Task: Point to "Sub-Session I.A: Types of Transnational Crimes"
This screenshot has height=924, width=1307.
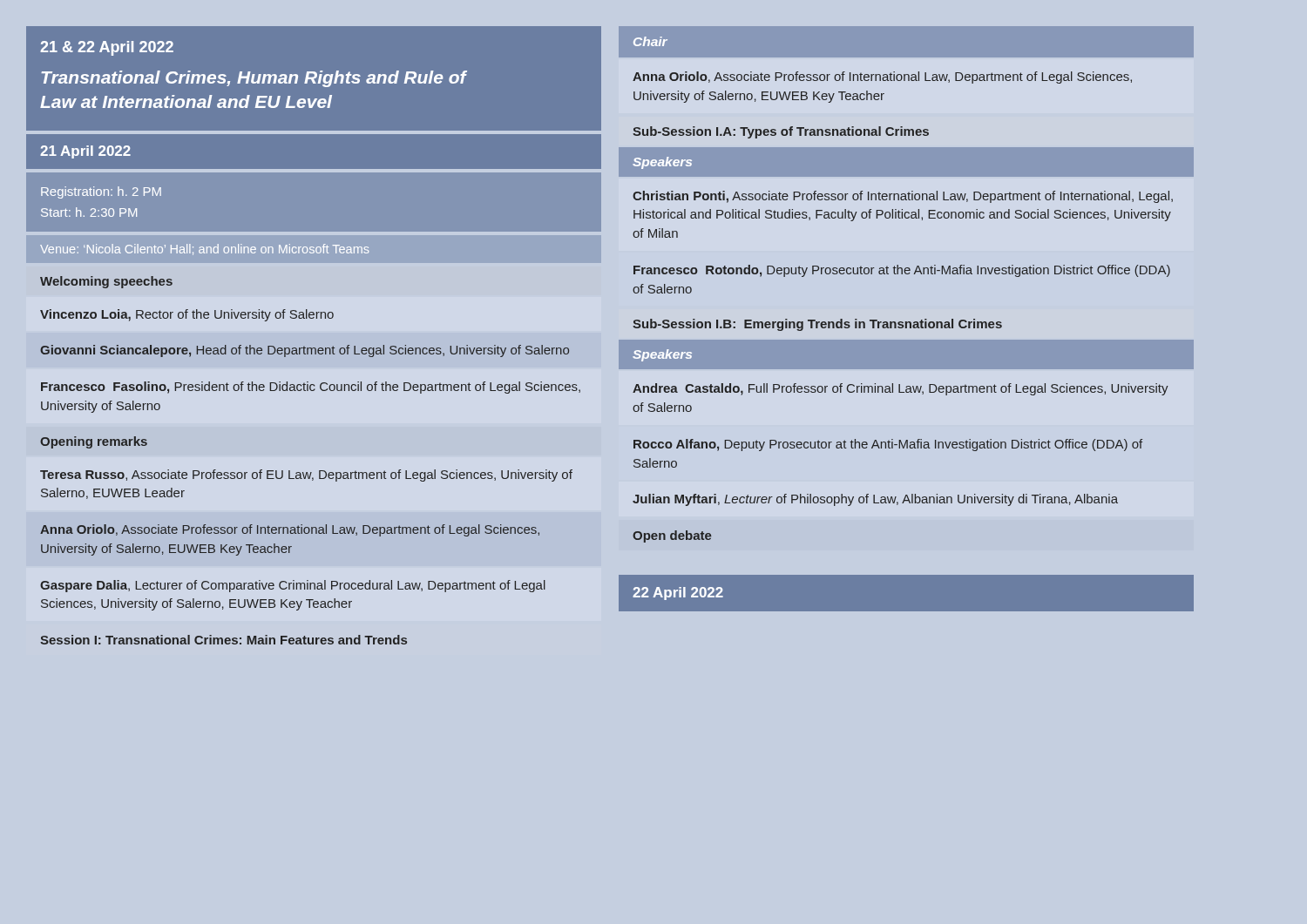Action: coord(781,131)
